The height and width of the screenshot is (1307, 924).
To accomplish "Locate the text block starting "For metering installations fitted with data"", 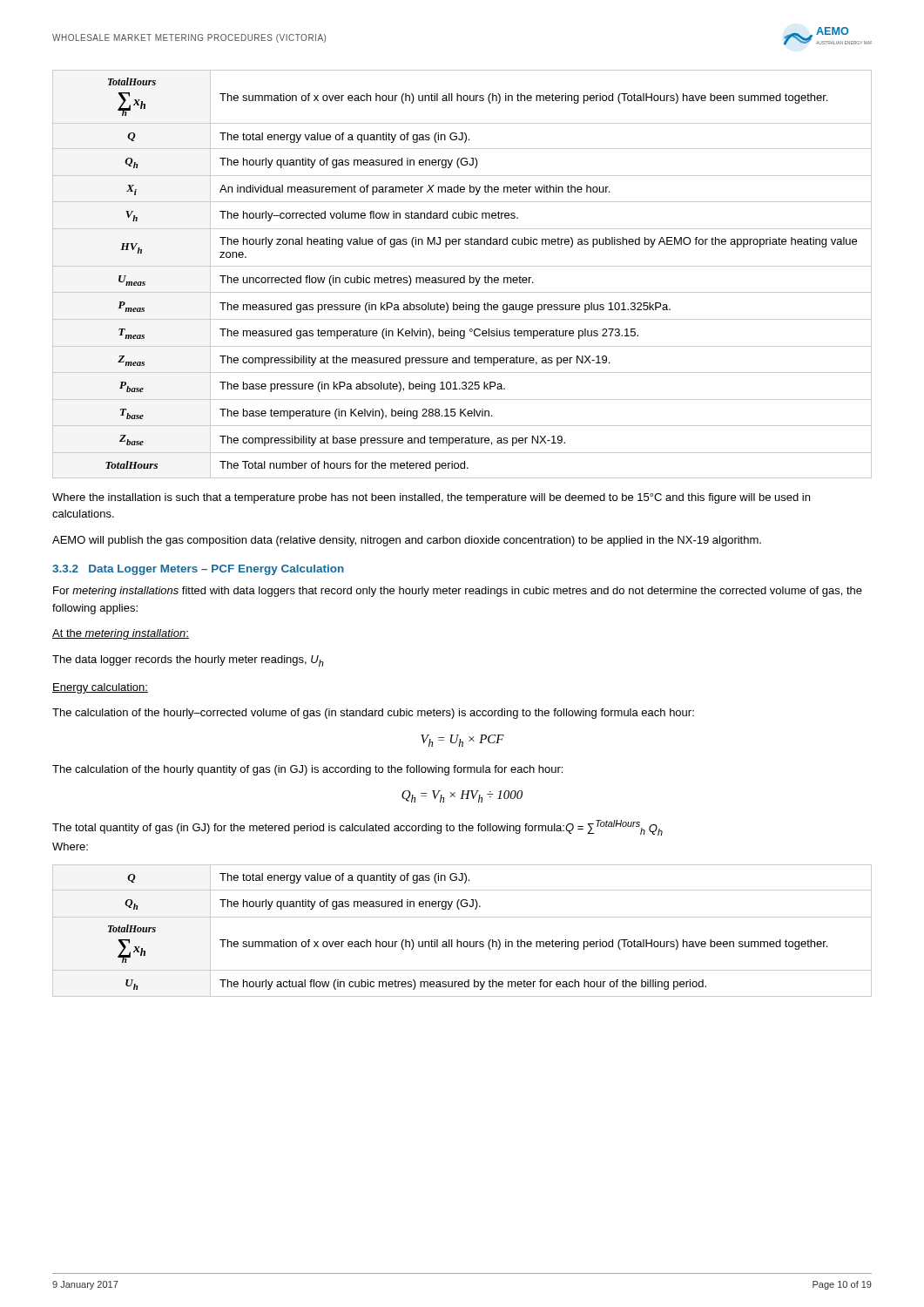I will point(457,599).
